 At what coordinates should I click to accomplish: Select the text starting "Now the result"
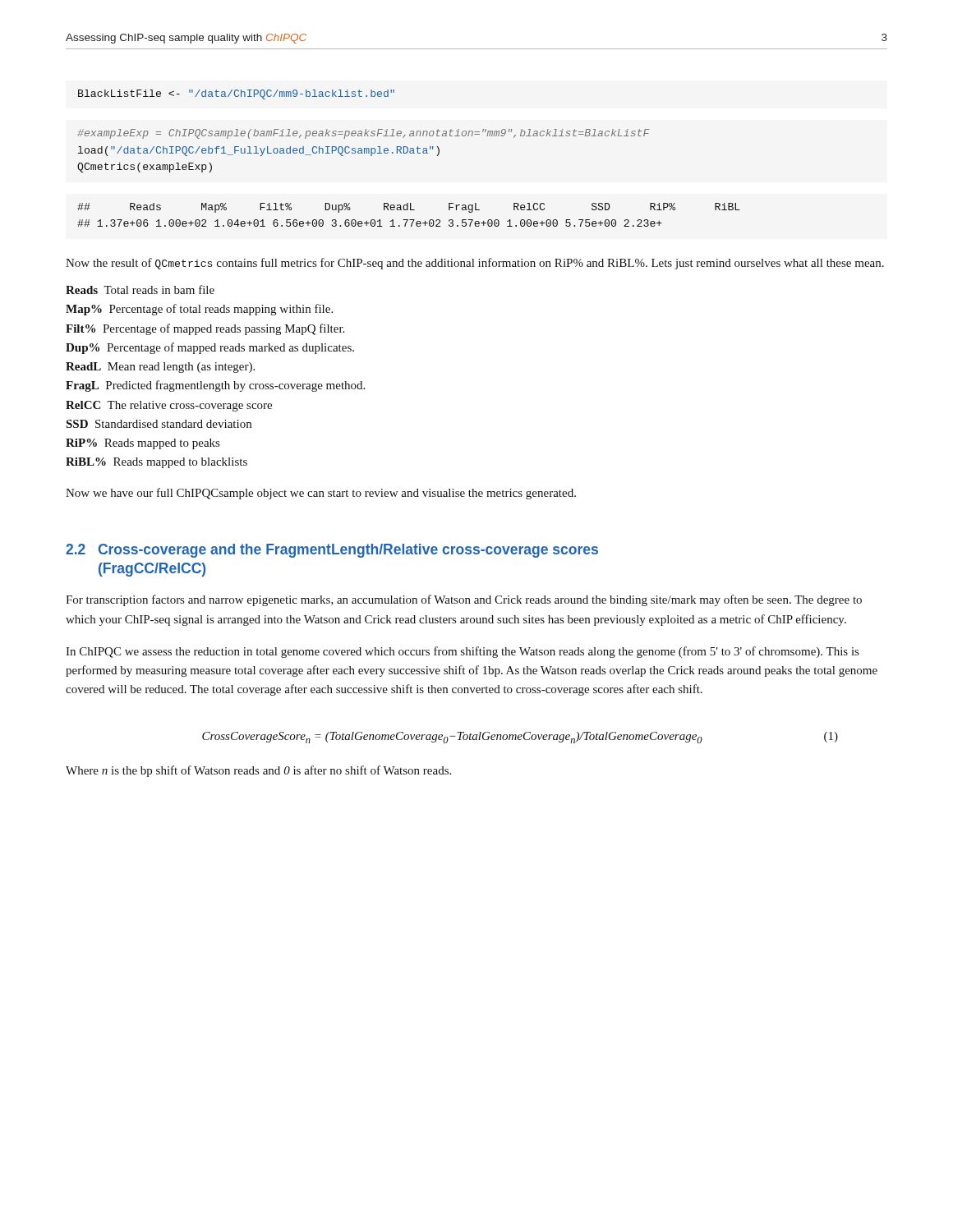coord(475,263)
